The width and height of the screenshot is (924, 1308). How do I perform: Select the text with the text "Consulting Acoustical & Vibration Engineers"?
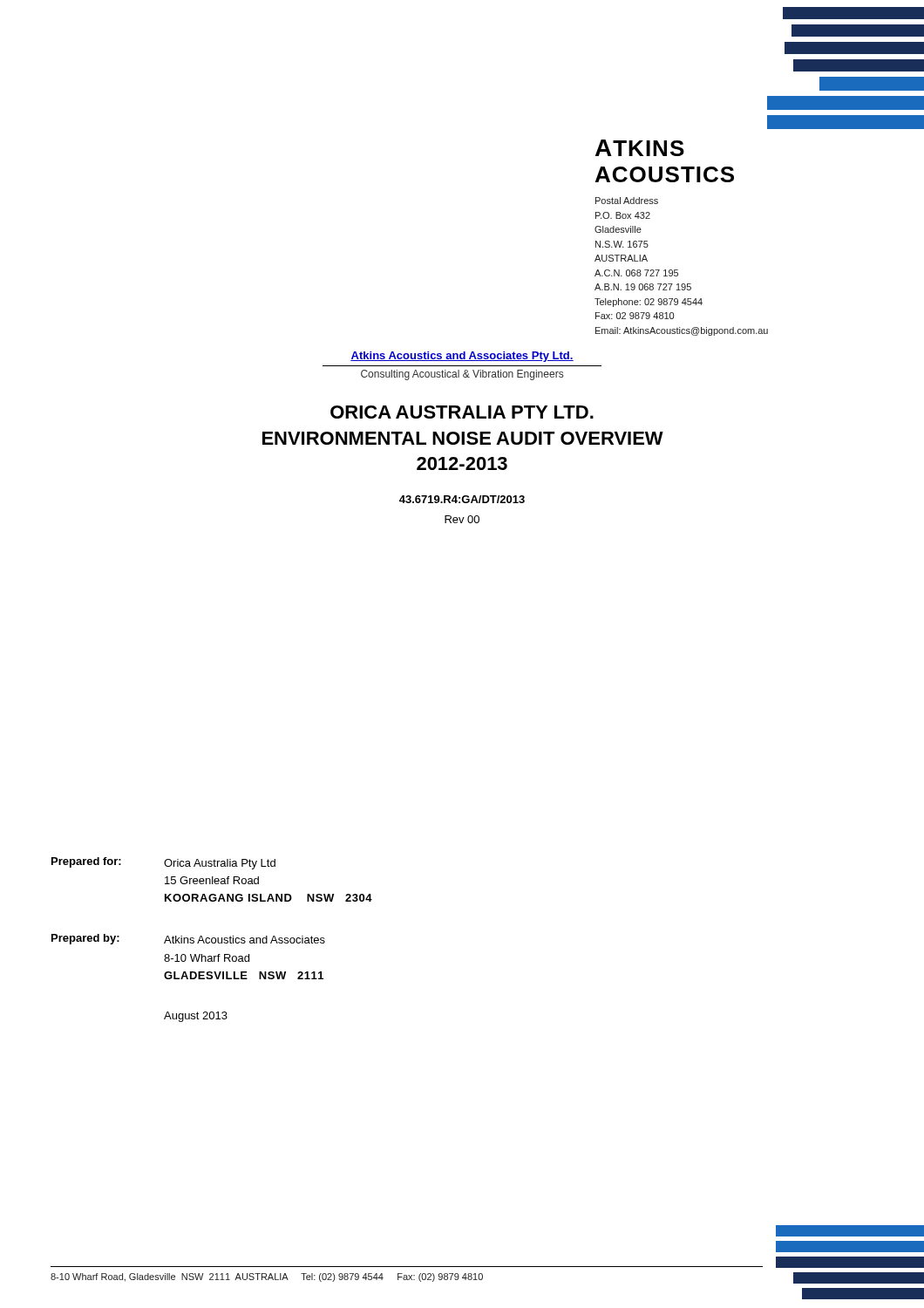coord(462,373)
